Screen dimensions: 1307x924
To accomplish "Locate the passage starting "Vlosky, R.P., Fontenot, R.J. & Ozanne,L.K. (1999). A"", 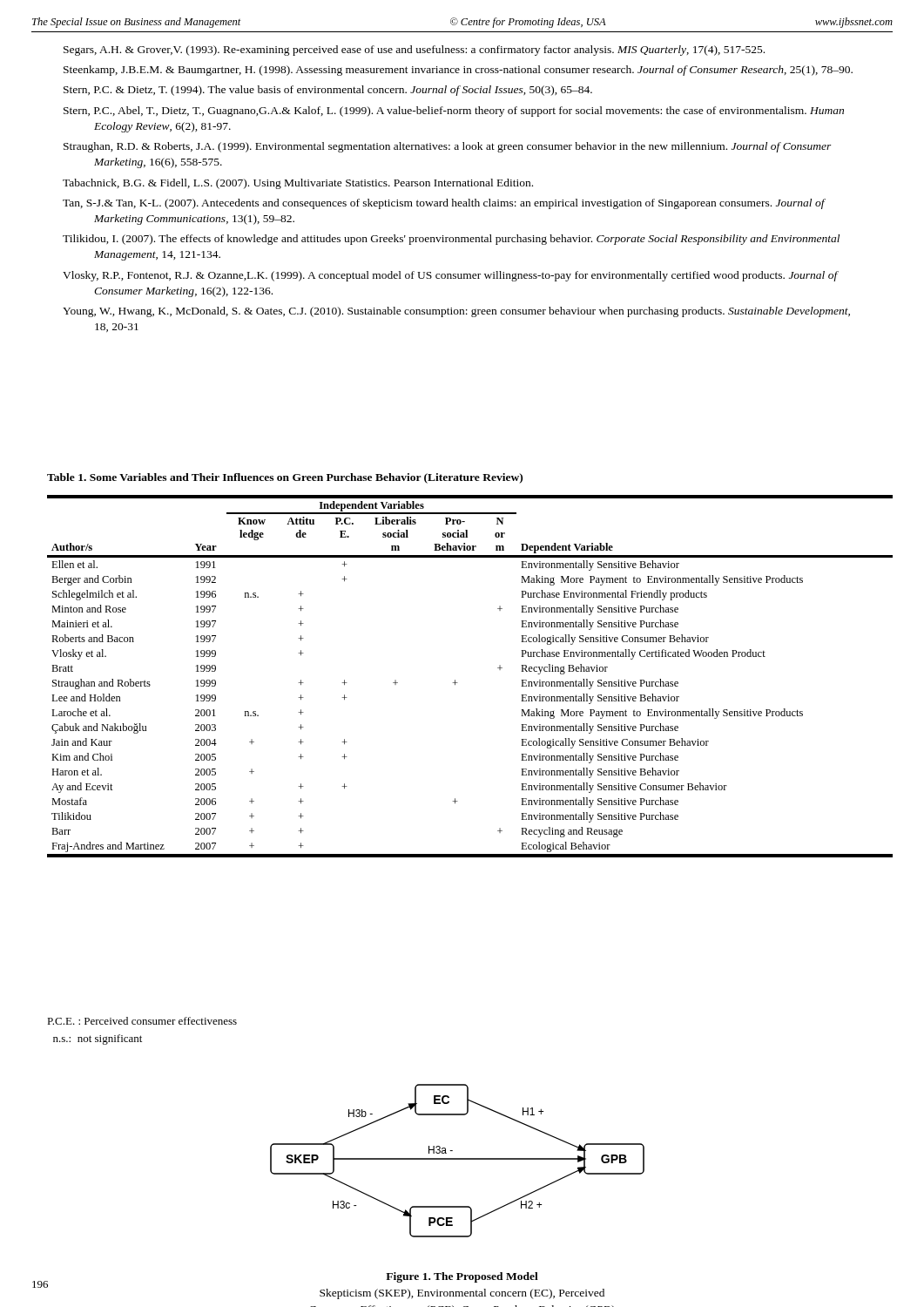I will coord(450,283).
